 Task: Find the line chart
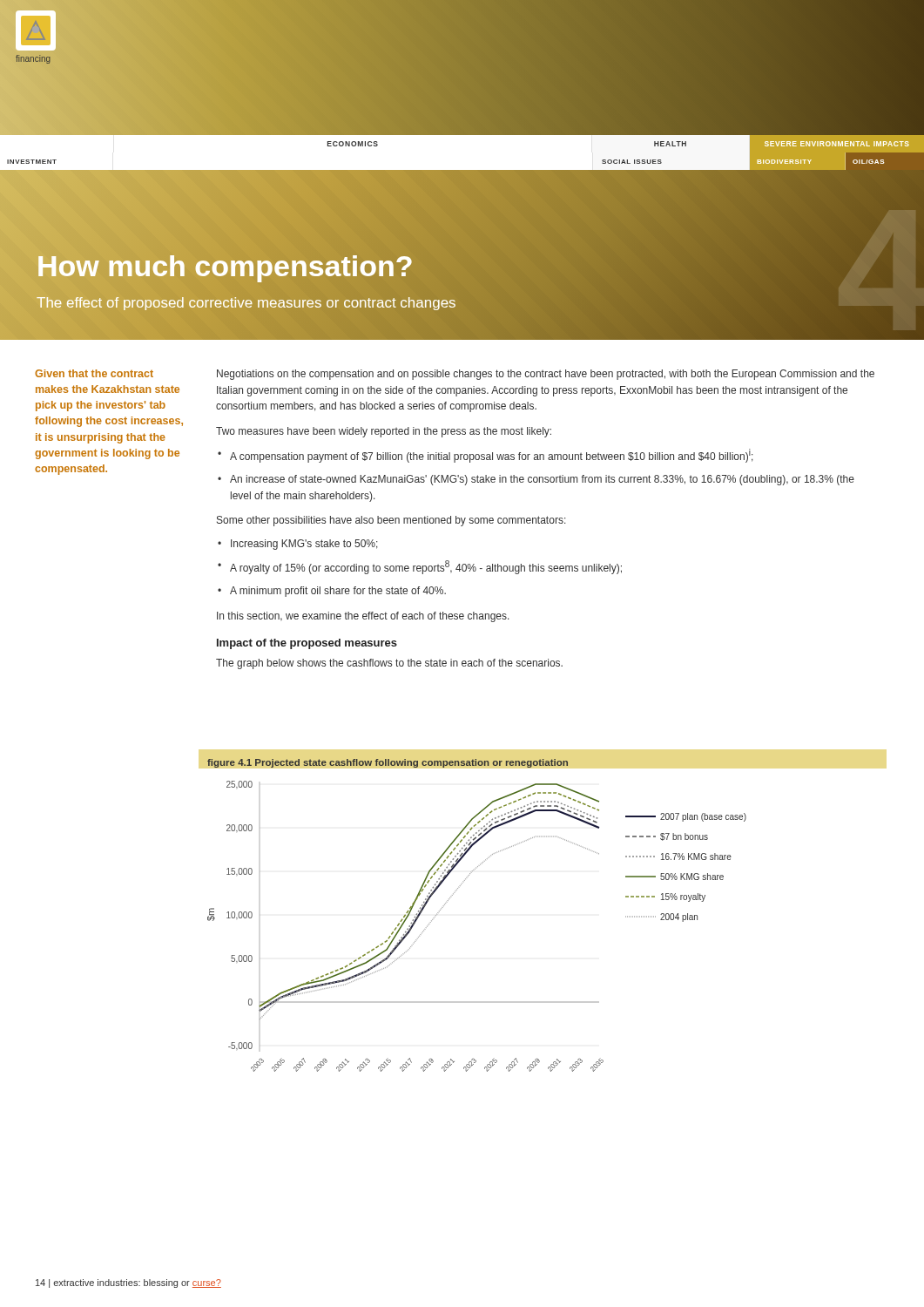point(543,938)
